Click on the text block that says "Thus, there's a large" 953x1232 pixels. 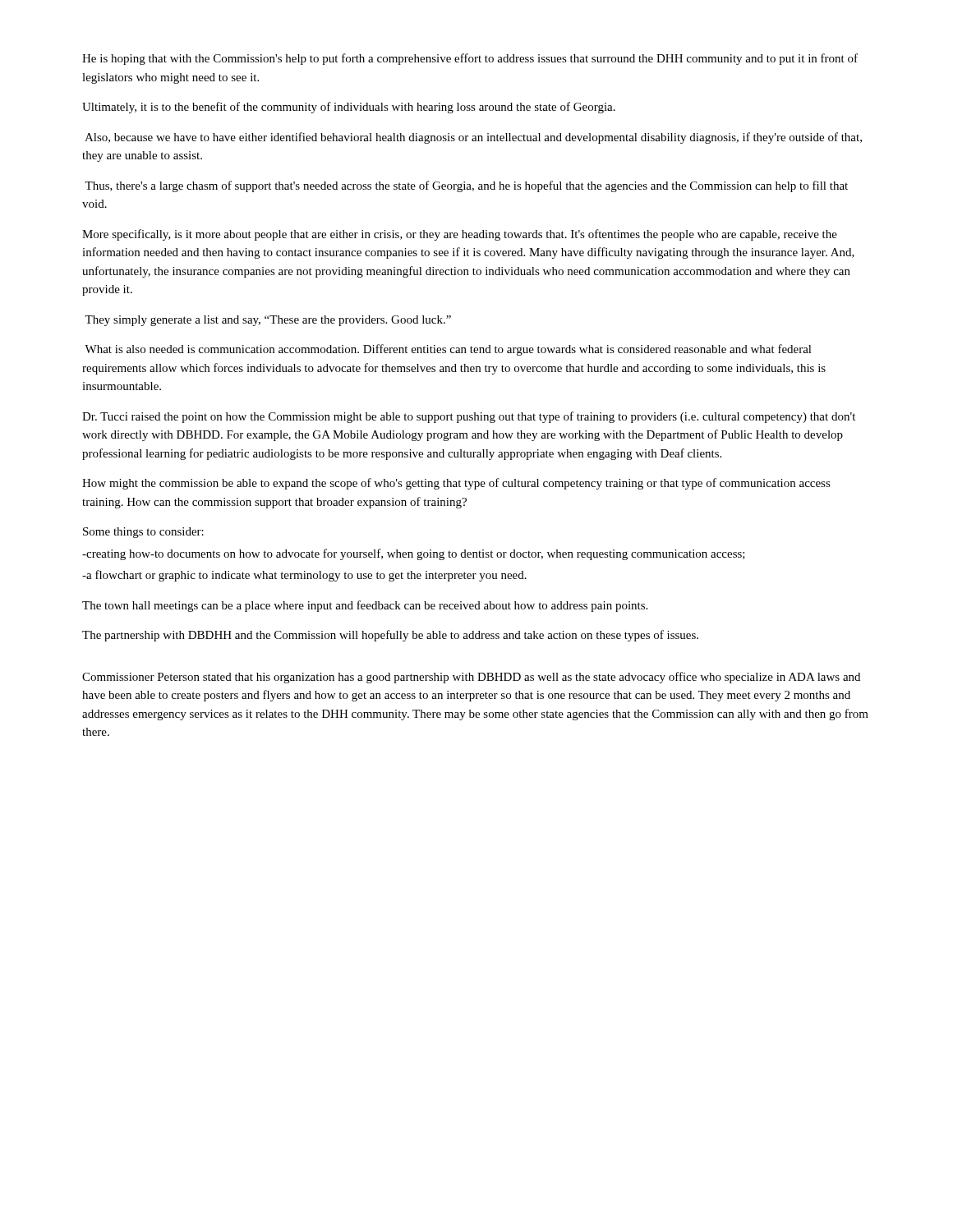465,194
